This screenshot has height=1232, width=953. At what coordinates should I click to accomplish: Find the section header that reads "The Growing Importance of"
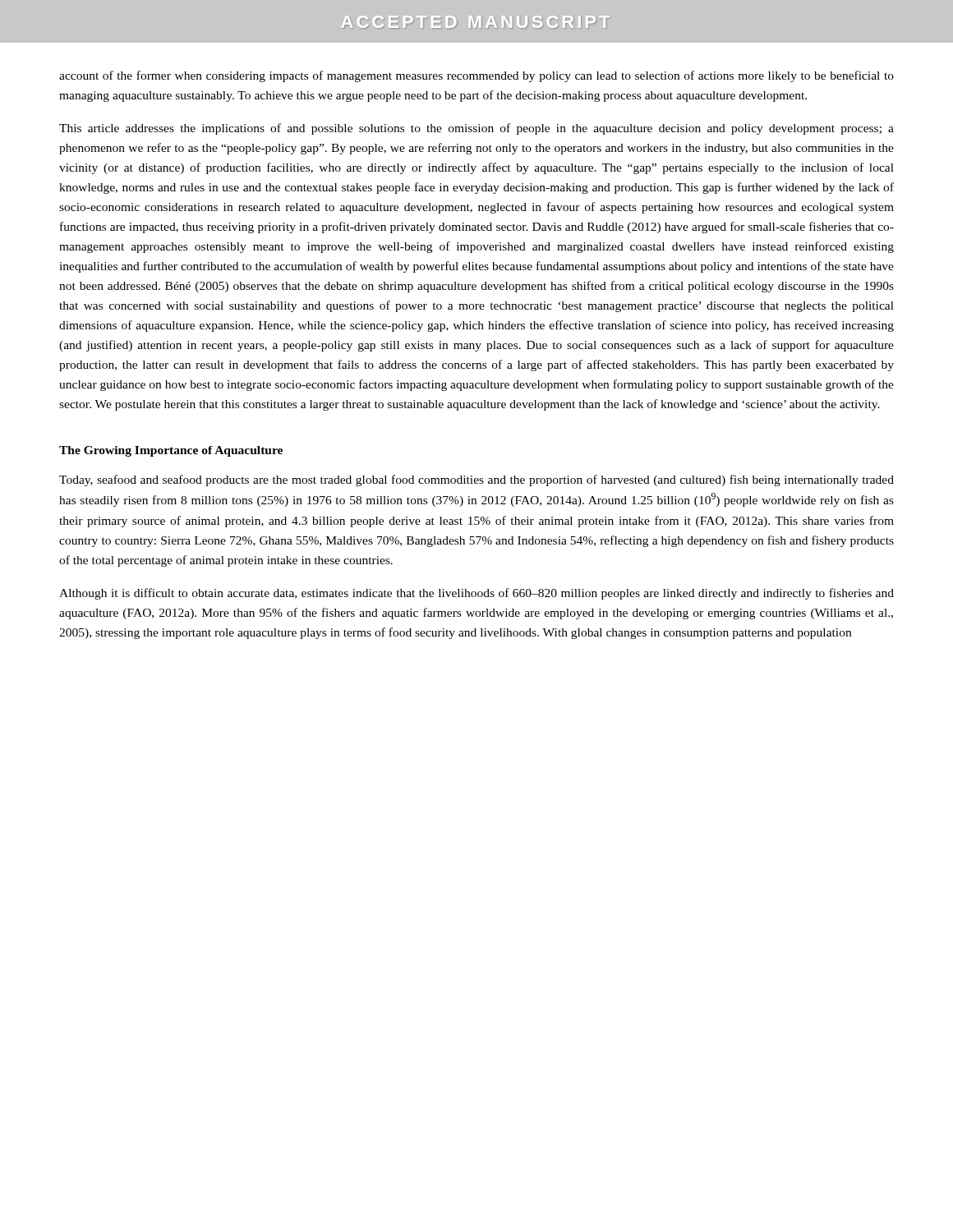(171, 450)
